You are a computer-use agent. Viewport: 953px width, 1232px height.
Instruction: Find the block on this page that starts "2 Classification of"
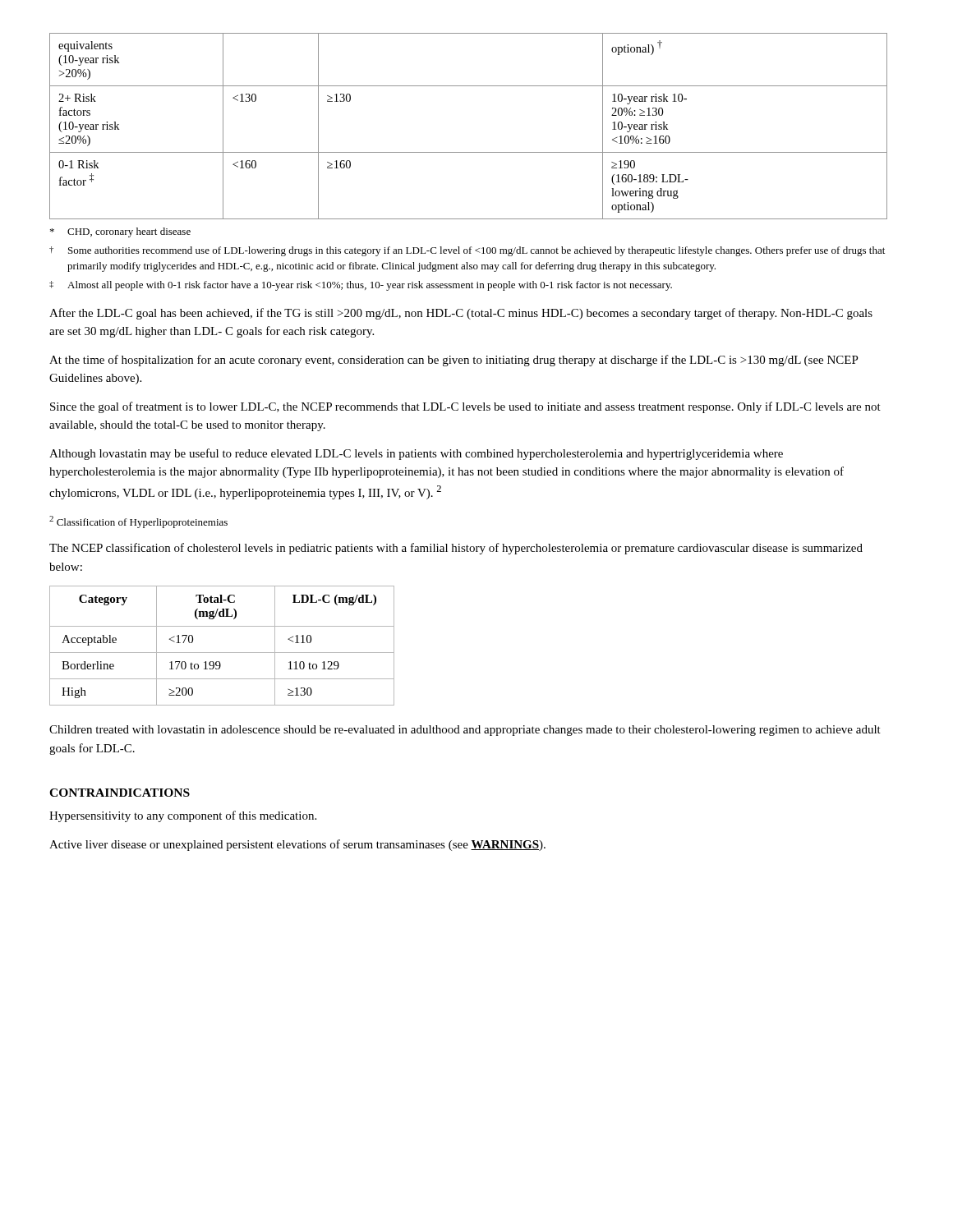pyautogui.click(x=139, y=521)
